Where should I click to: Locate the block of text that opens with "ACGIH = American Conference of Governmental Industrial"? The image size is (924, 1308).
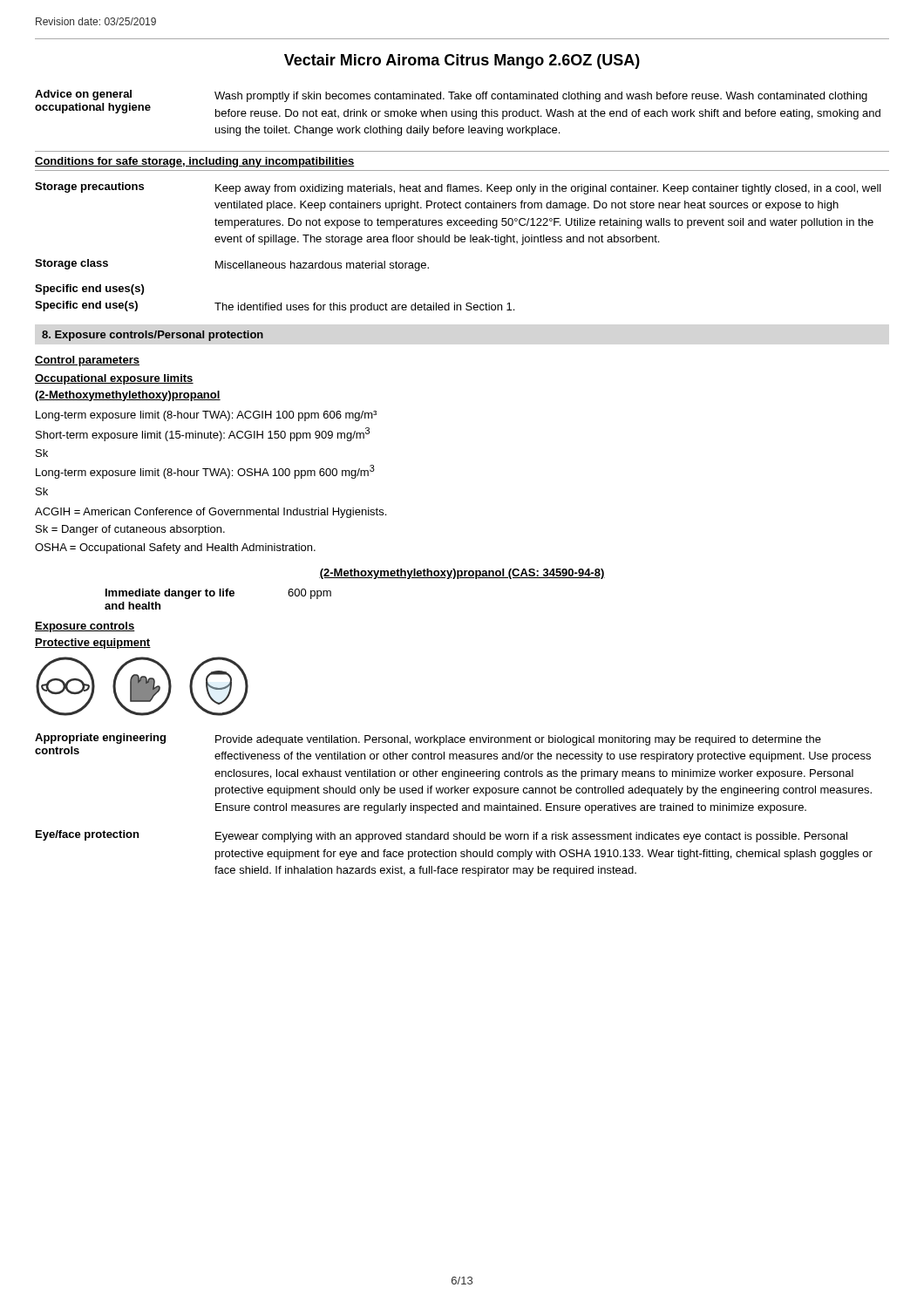point(211,529)
